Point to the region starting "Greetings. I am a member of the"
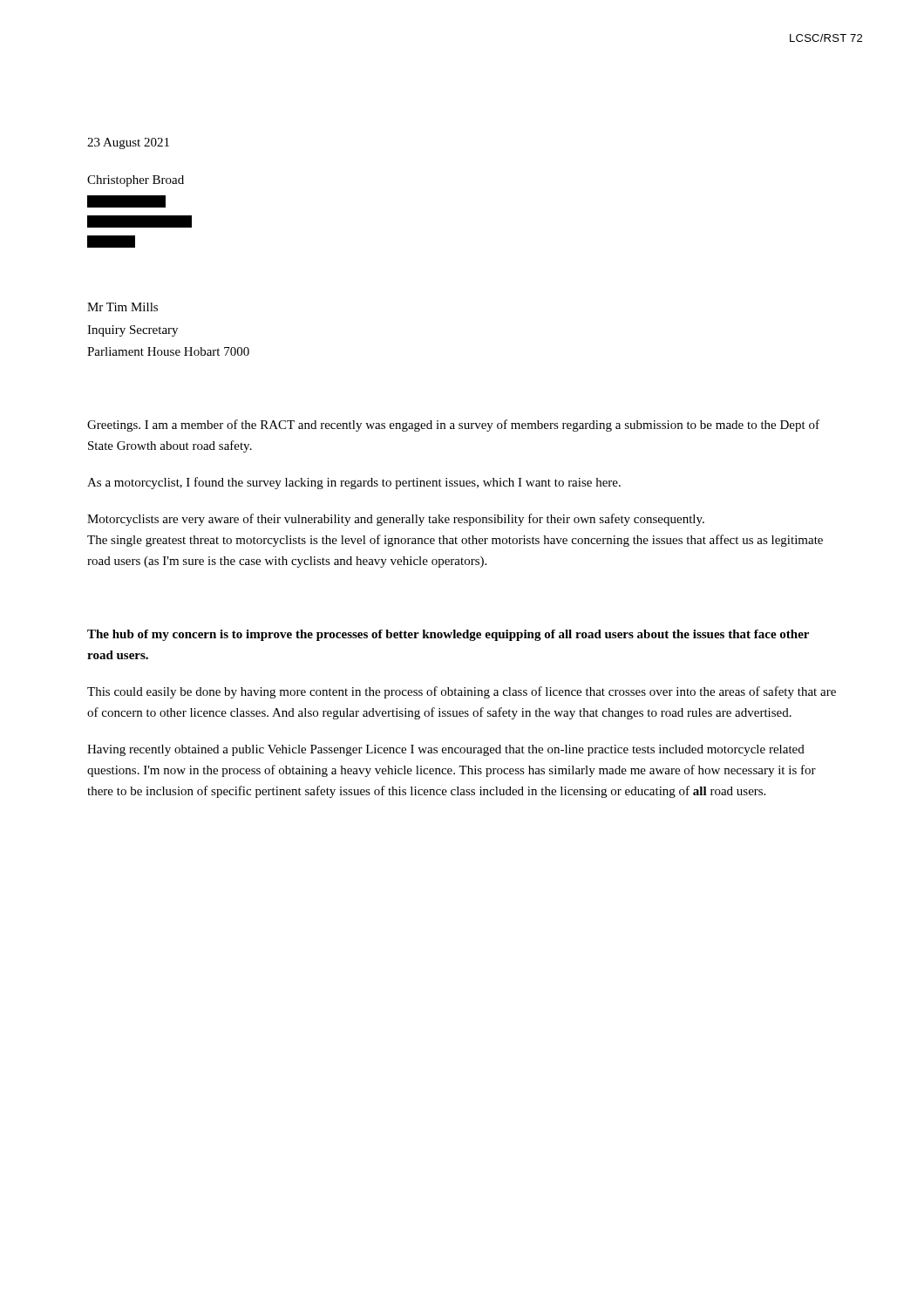 [453, 426]
